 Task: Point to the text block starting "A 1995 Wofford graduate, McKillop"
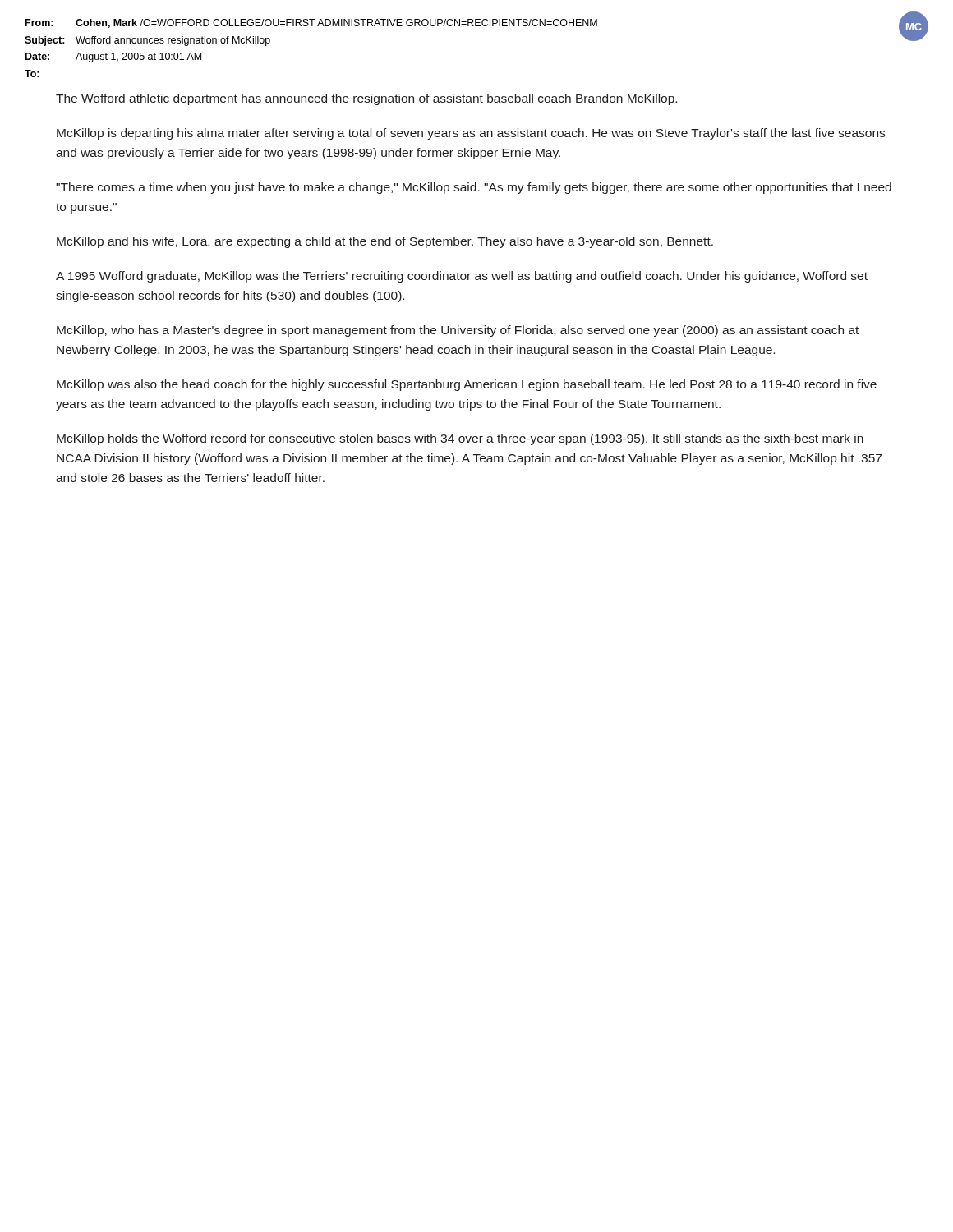[x=462, y=286]
